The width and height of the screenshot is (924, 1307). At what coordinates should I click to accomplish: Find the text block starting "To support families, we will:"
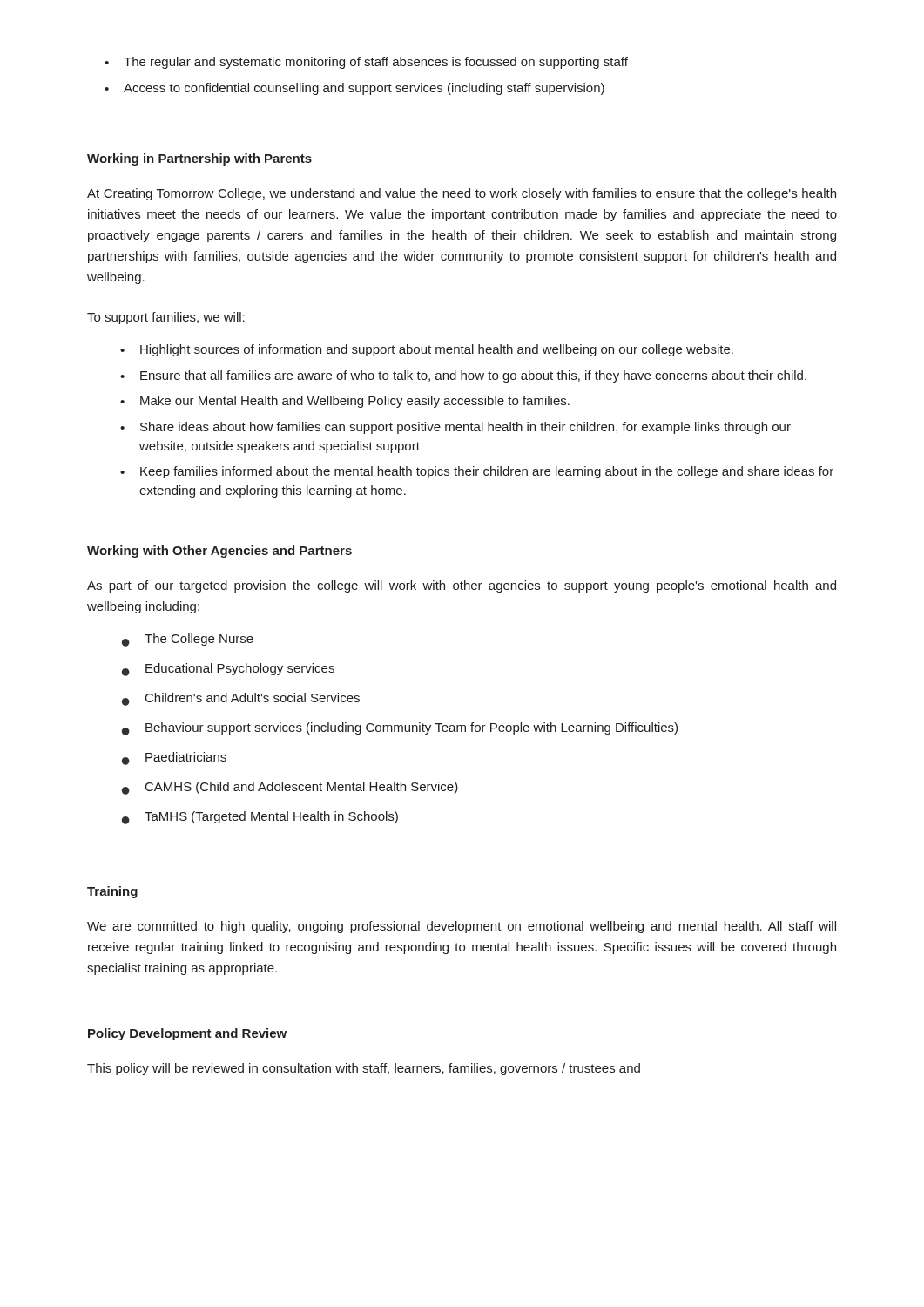(x=166, y=318)
